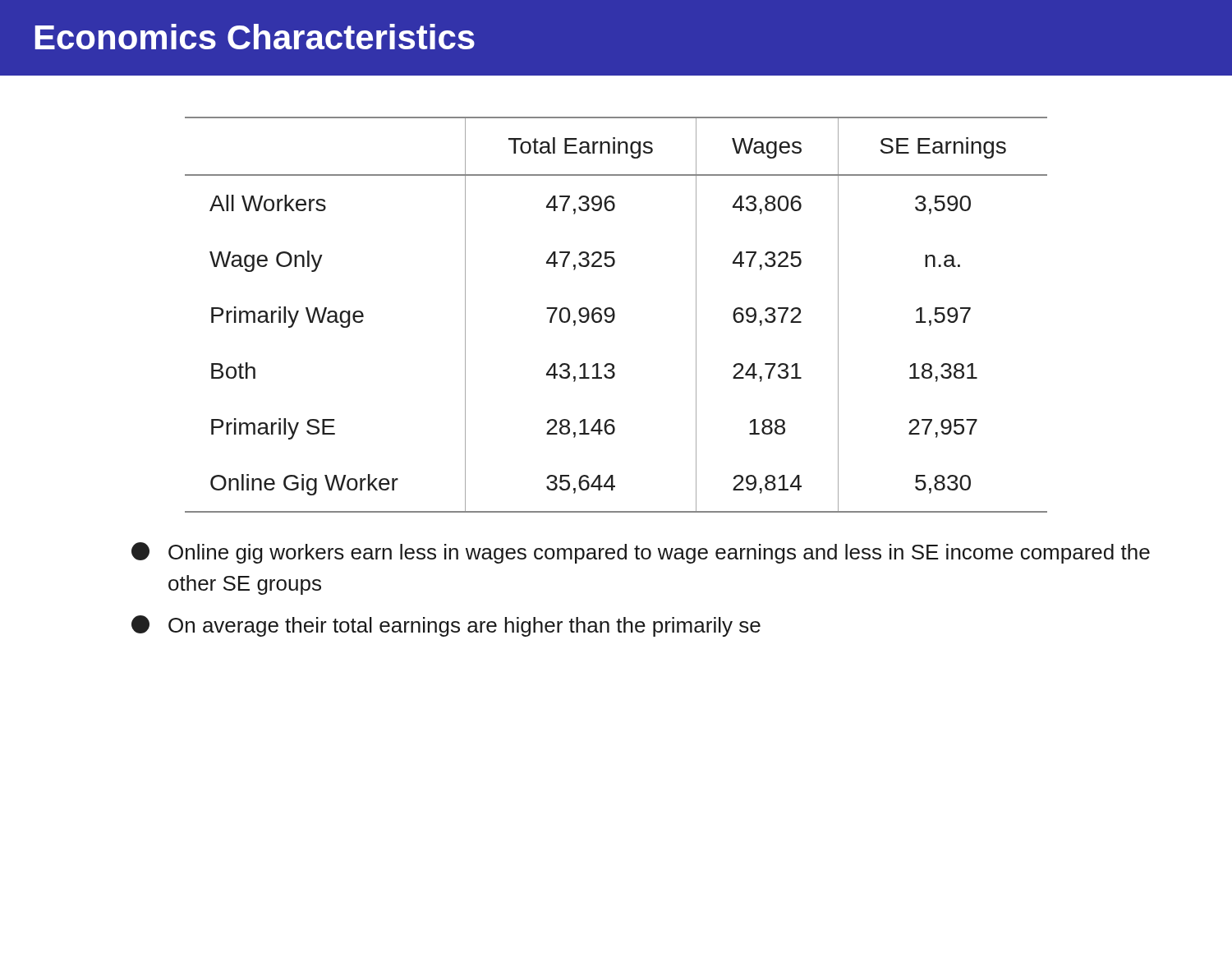Find the list item with the text "On average their total earnings are higher"
The width and height of the screenshot is (1232, 953).
tap(446, 626)
